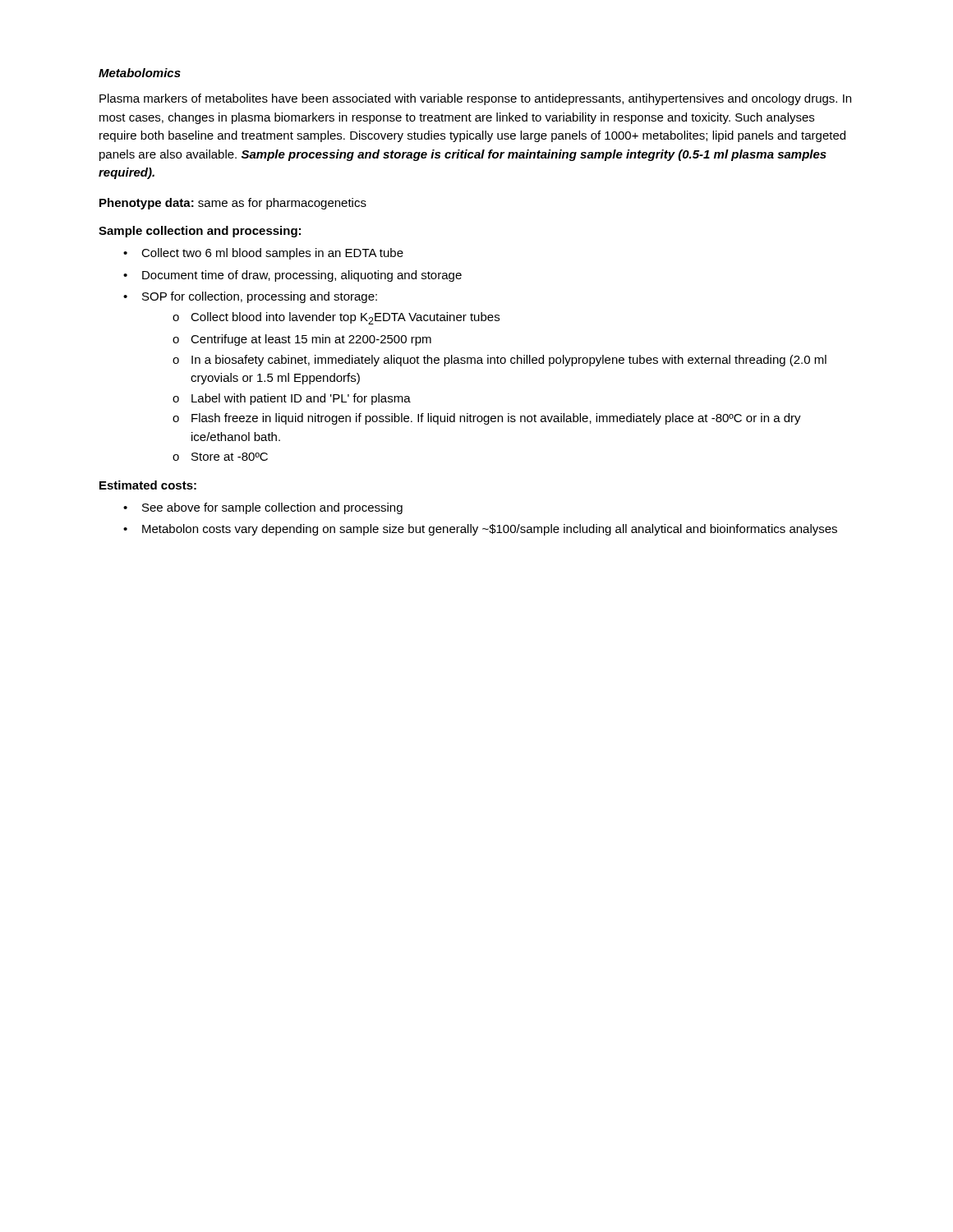The height and width of the screenshot is (1232, 953).
Task: Where is the passage that starts "o Collect blood into lavender"?
Action: 336,318
